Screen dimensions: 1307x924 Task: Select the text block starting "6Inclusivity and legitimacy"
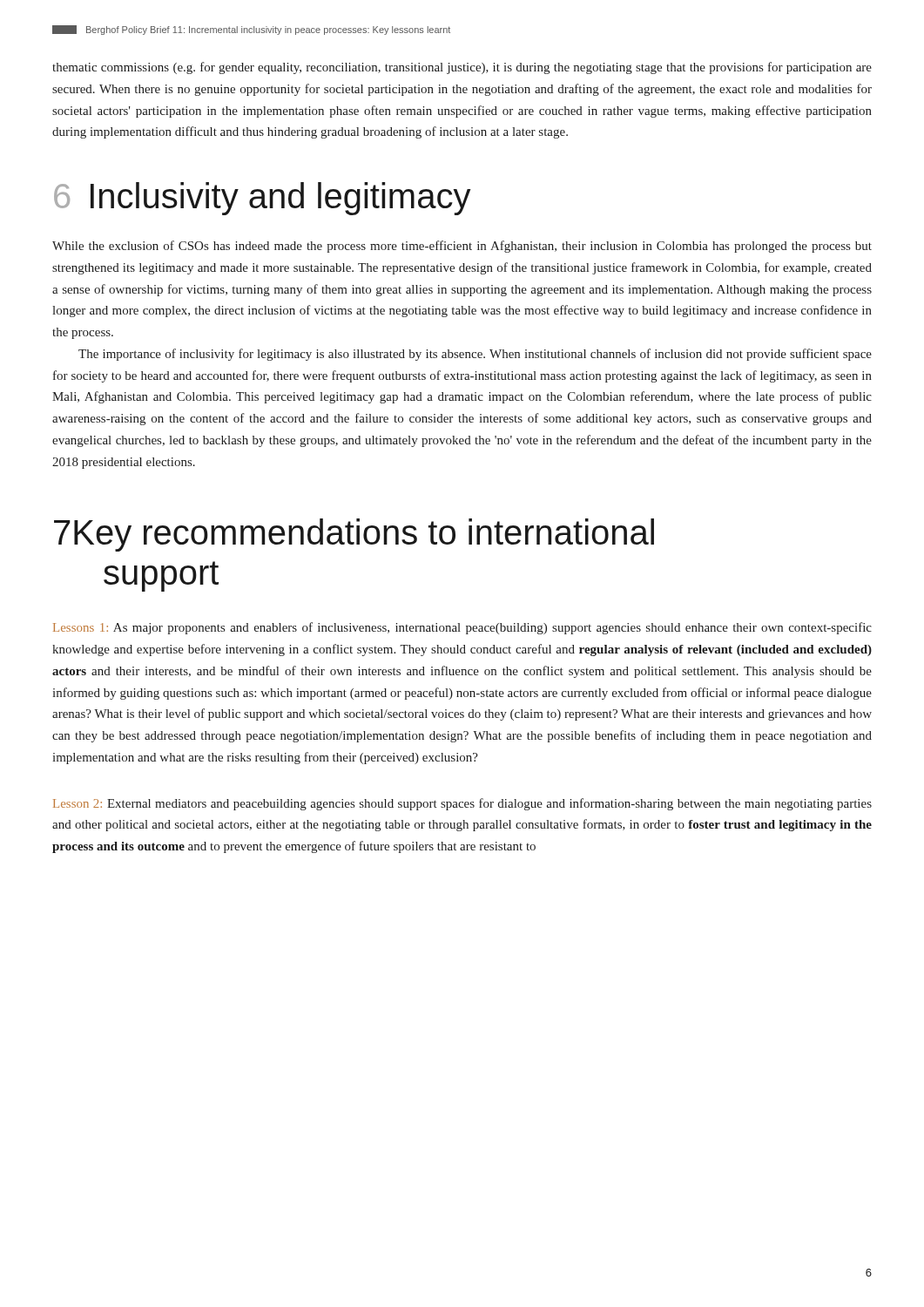tap(462, 196)
